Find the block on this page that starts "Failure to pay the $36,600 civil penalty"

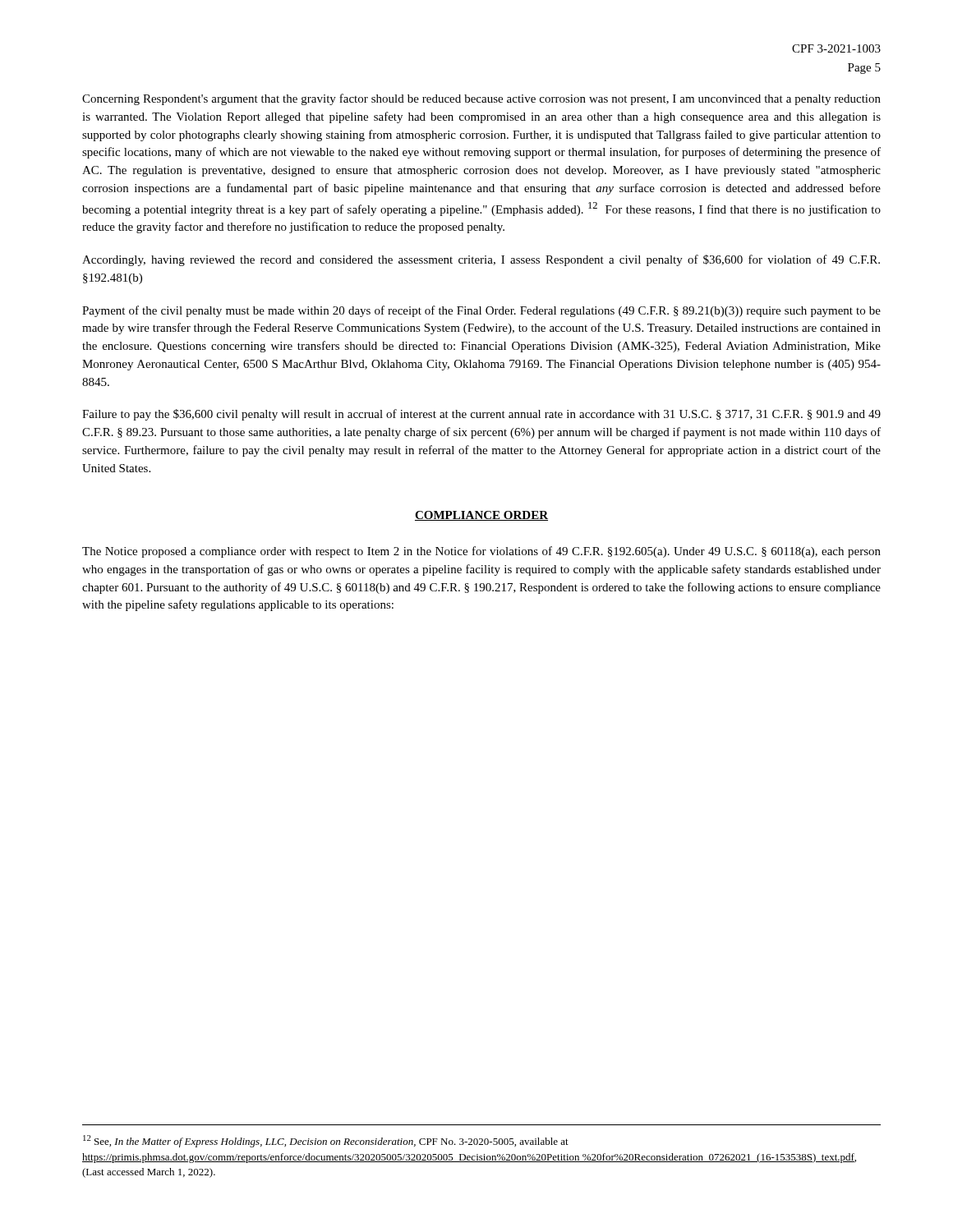[481, 441]
